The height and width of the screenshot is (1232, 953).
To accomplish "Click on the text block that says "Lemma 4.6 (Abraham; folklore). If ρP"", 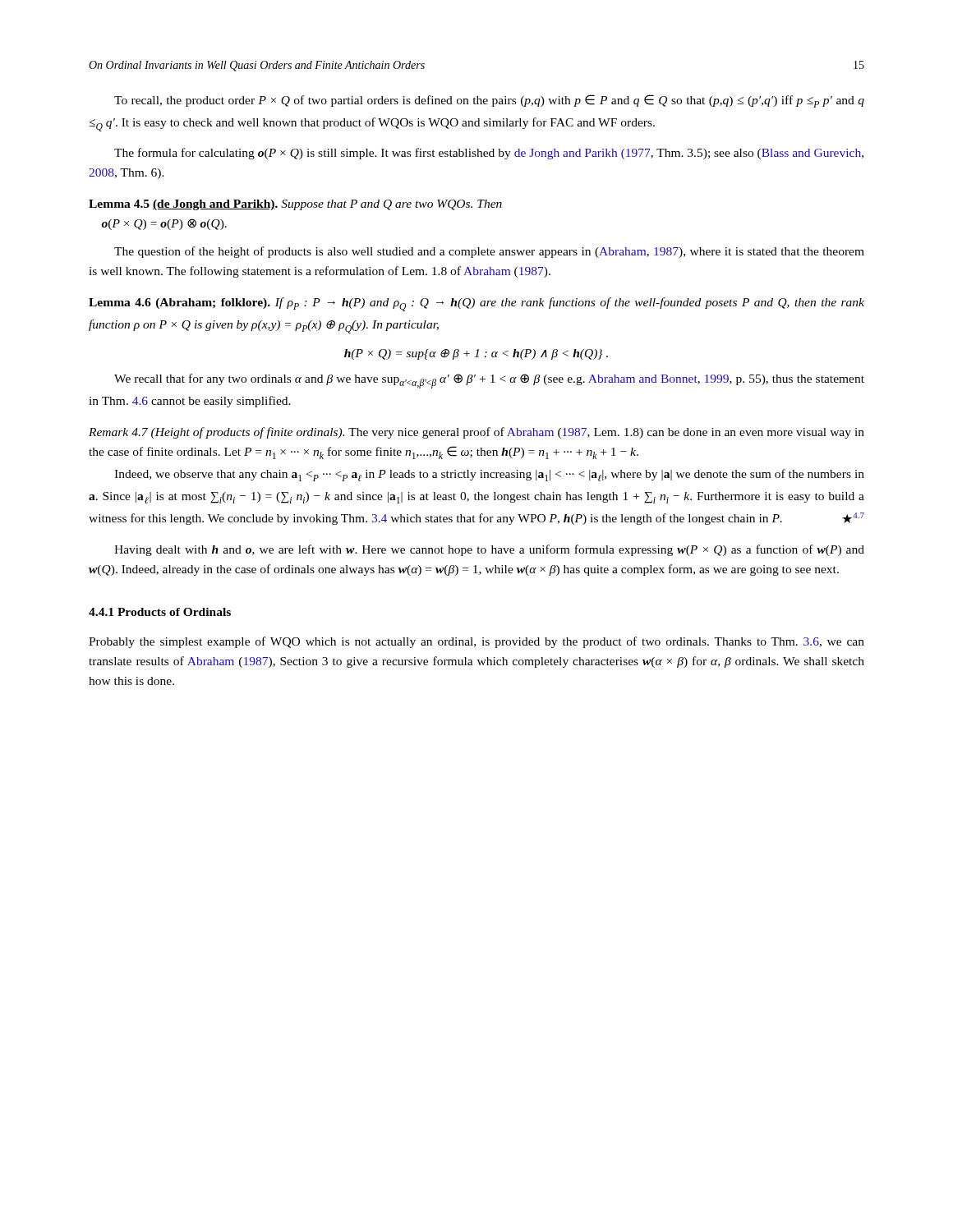I will coord(476,315).
